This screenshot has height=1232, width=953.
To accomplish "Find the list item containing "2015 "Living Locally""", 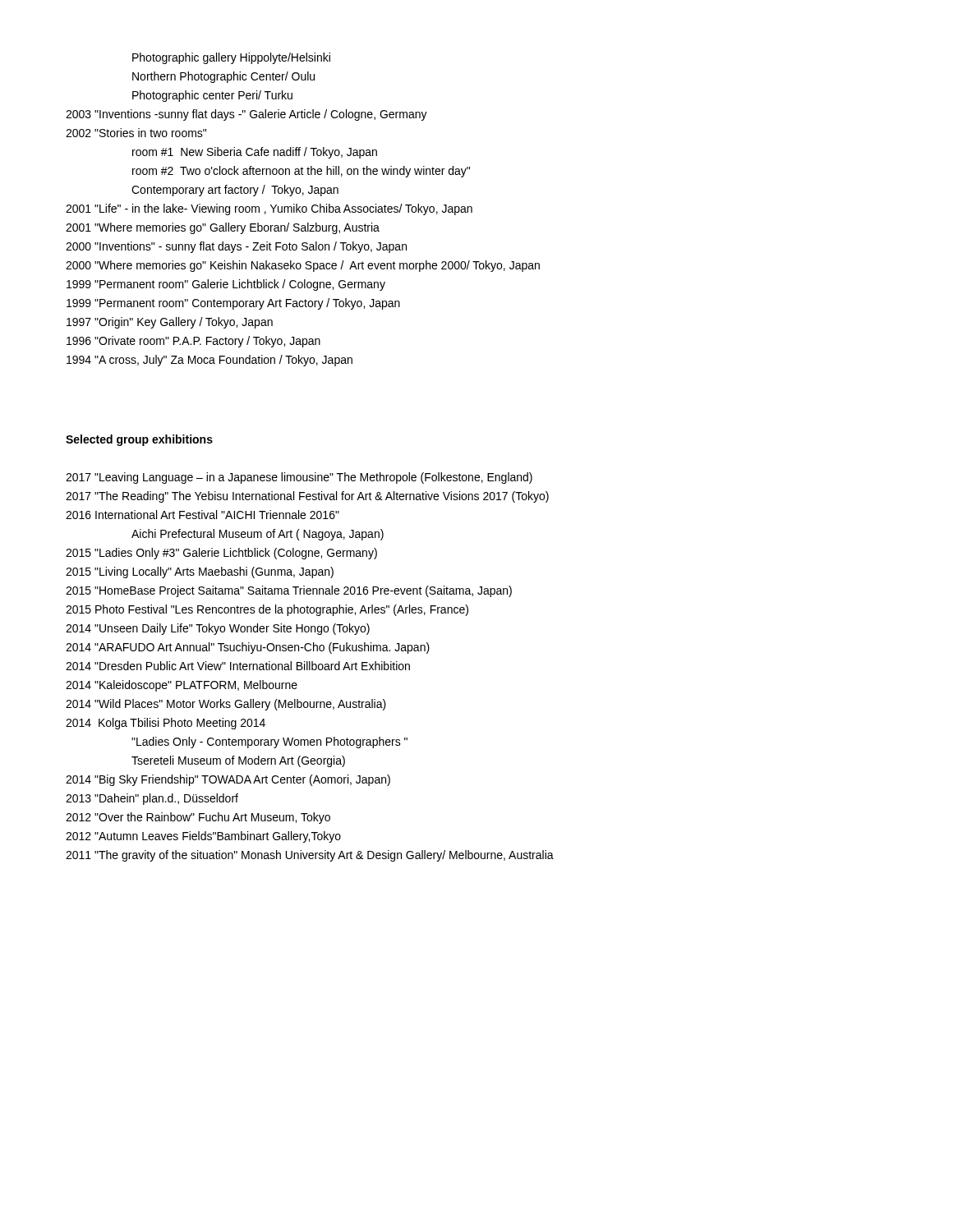I will tap(200, 572).
